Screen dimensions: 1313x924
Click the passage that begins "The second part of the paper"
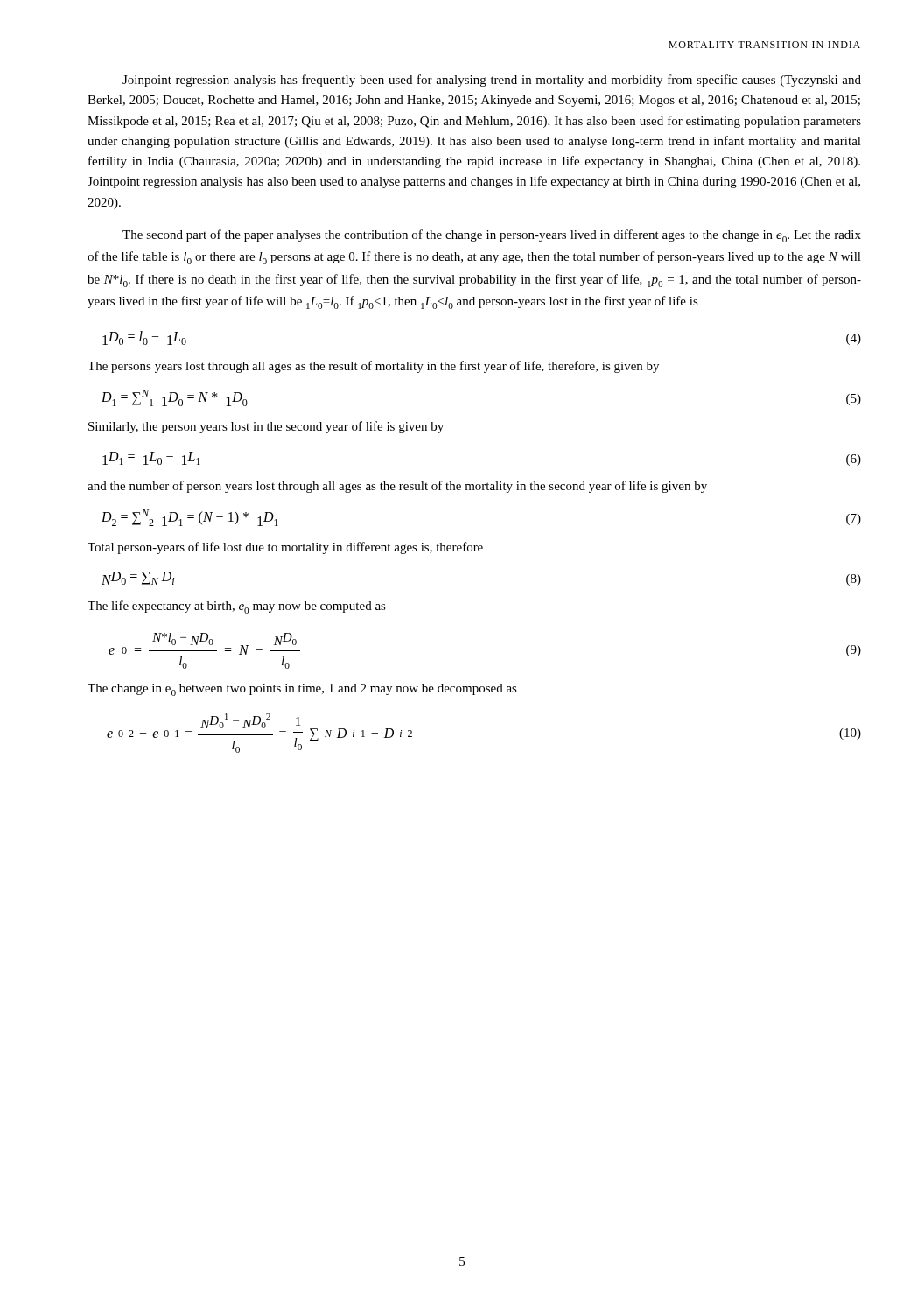(x=474, y=269)
